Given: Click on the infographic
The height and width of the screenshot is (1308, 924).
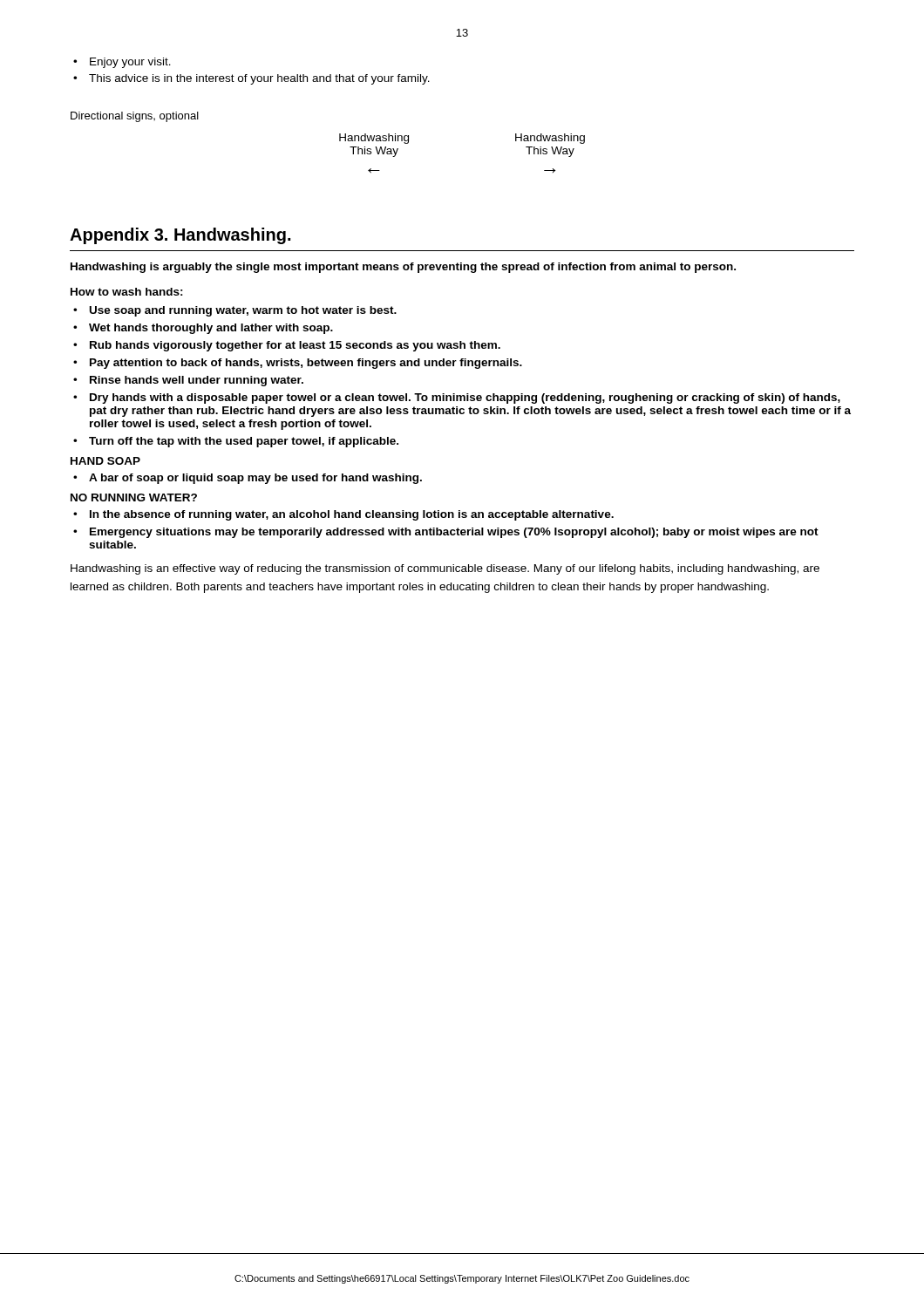Looking at the screenshot, I should point(462,156).
